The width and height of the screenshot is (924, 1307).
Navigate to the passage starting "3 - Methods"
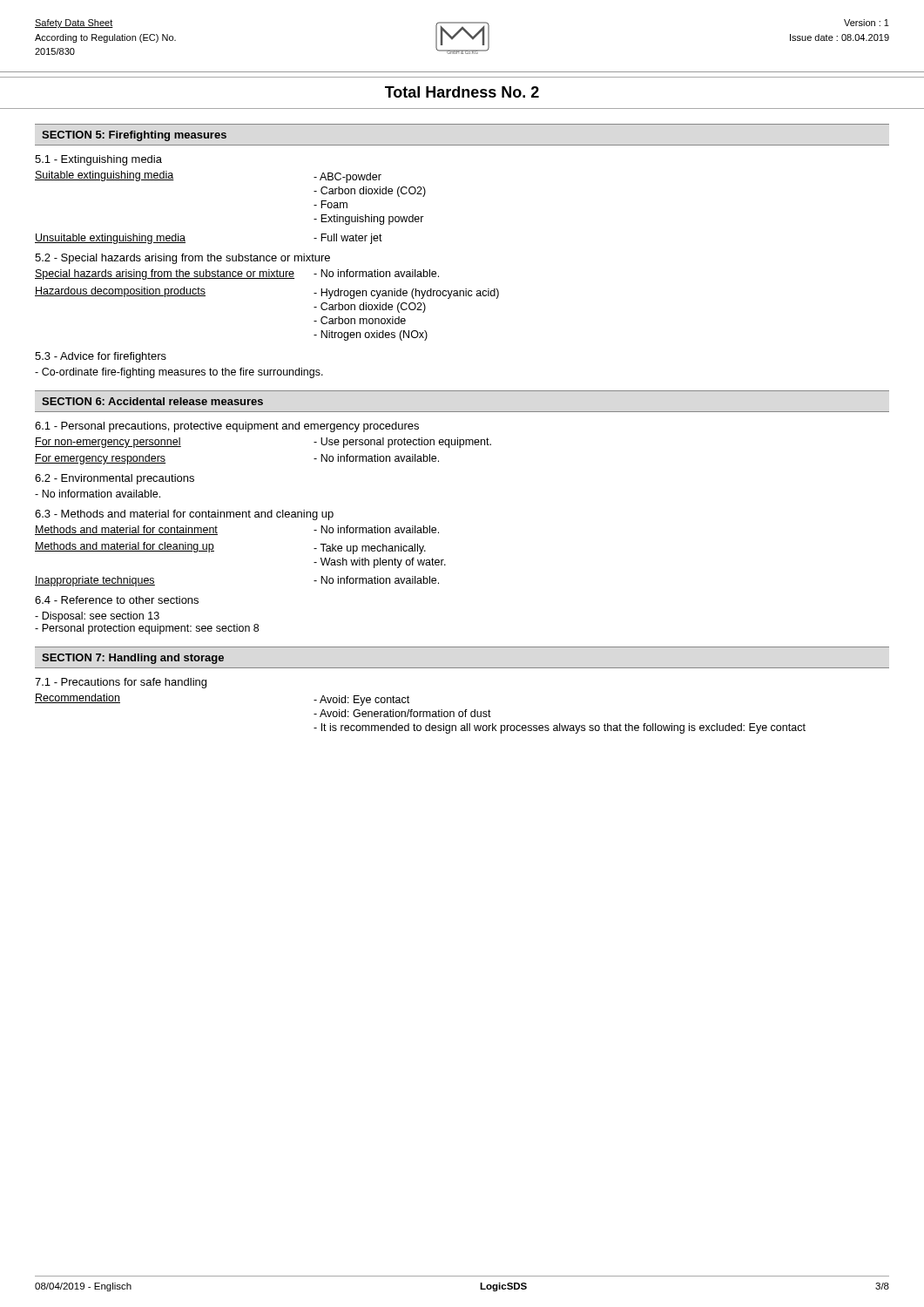pos(184,514)
